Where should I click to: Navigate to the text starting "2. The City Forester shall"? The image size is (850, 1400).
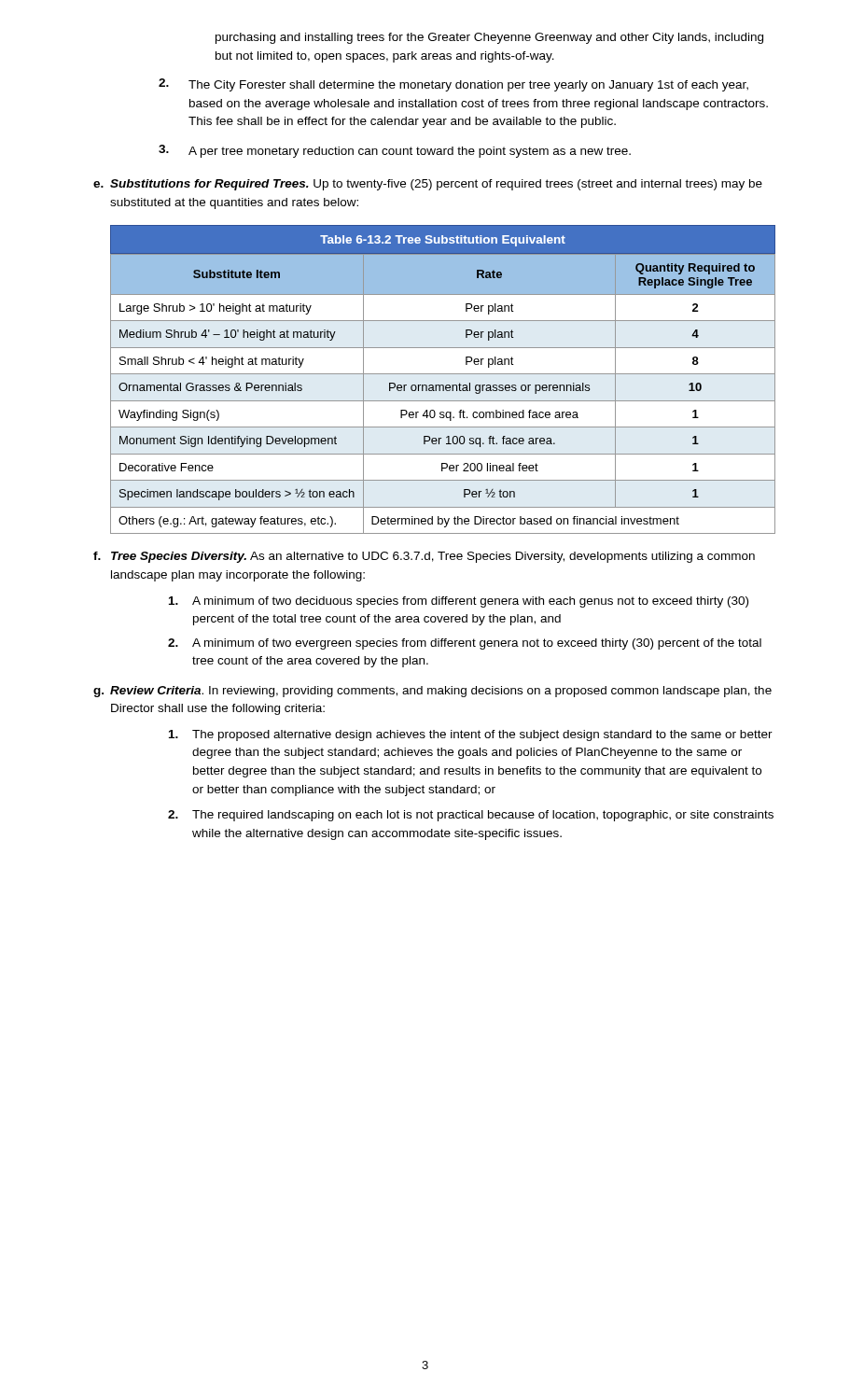coord(462,103)
